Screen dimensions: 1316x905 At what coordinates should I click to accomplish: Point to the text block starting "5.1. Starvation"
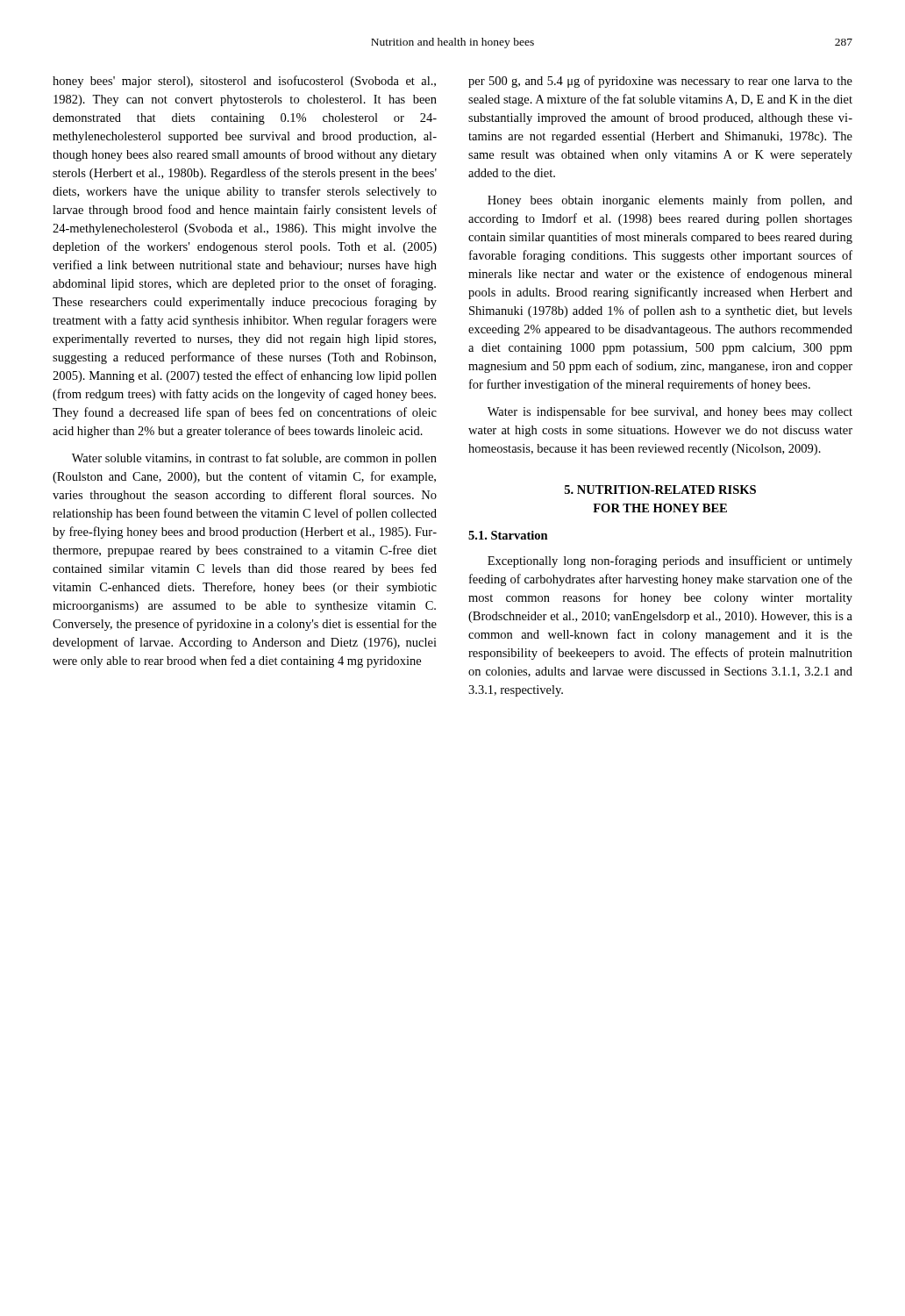click(x=508, y=535)
